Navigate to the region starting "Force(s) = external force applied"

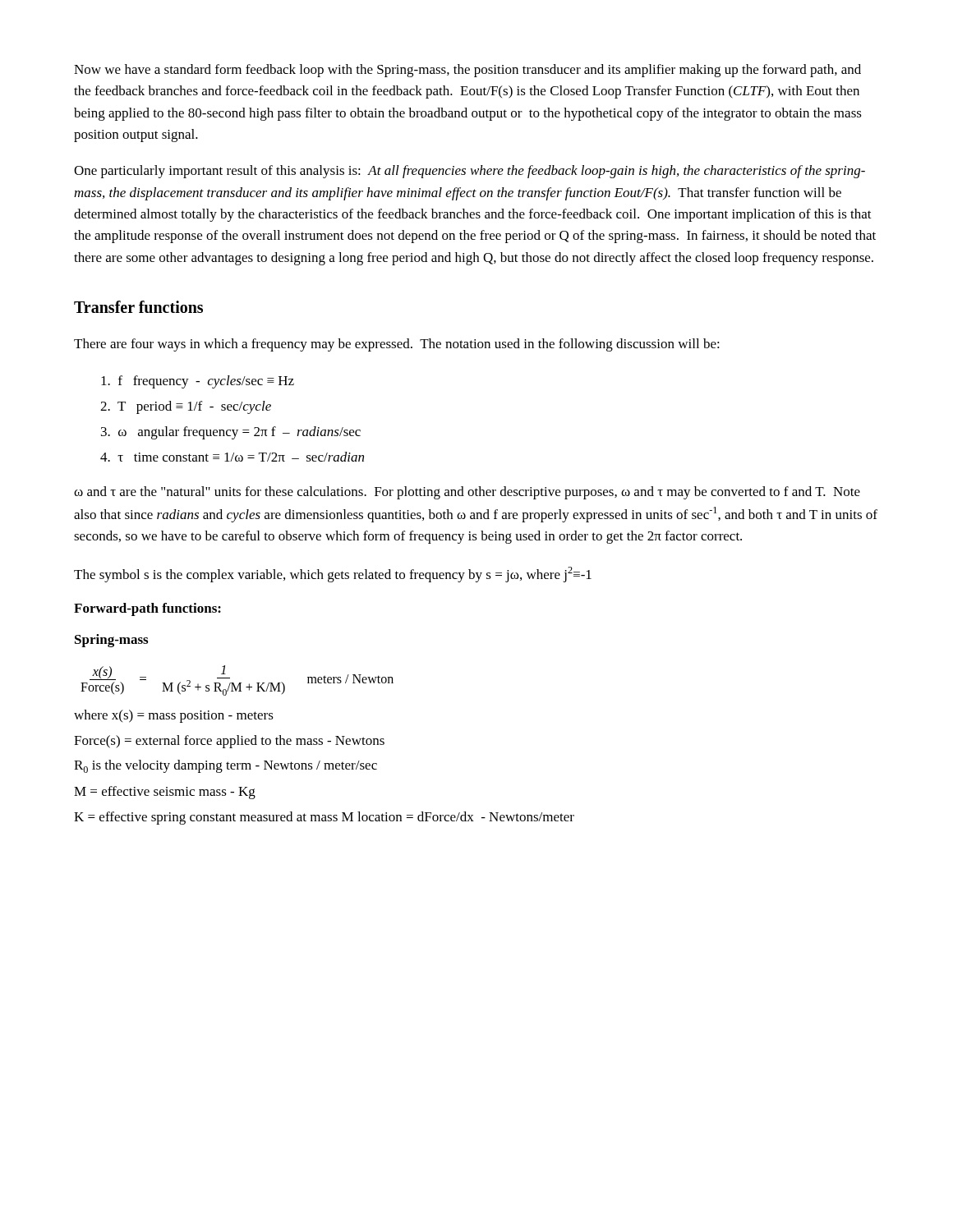tap(229, 740)
